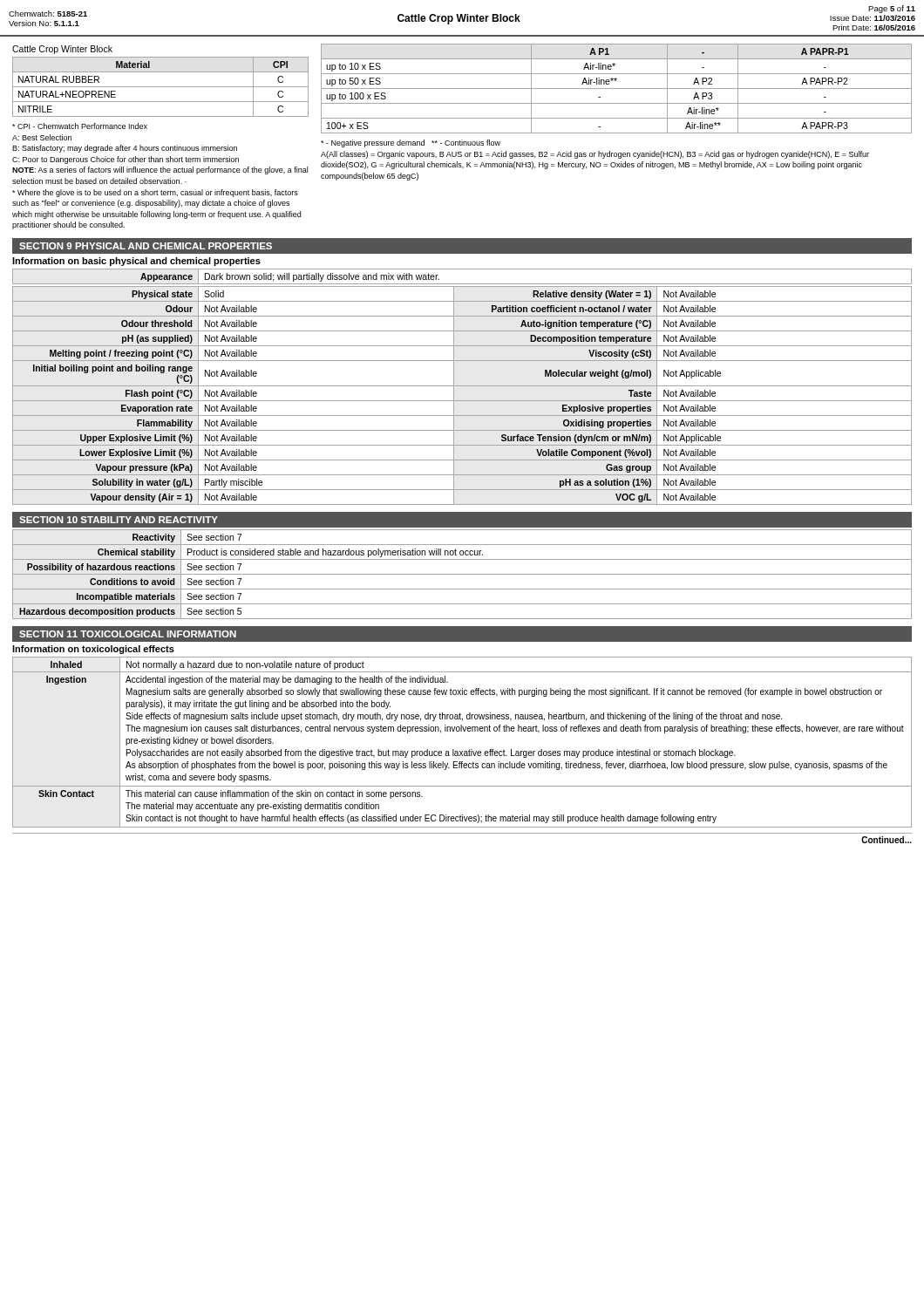The height and width of the screenshot is (1308, 924).
Task: Find the table that mentions "A PAPR-P3"
Action: coord(616,88)
